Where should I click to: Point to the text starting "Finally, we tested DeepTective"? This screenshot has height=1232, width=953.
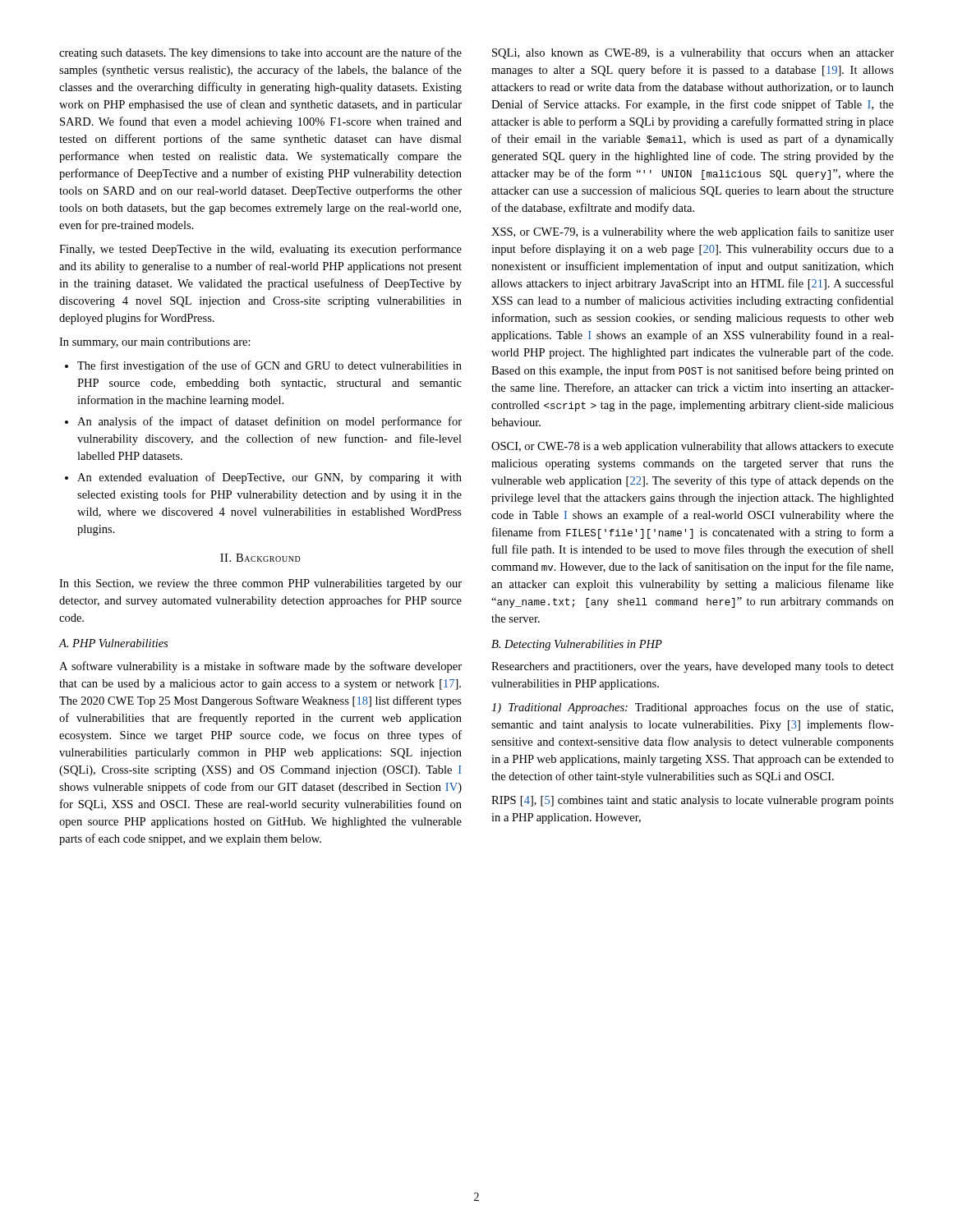(x=260, y=284)
